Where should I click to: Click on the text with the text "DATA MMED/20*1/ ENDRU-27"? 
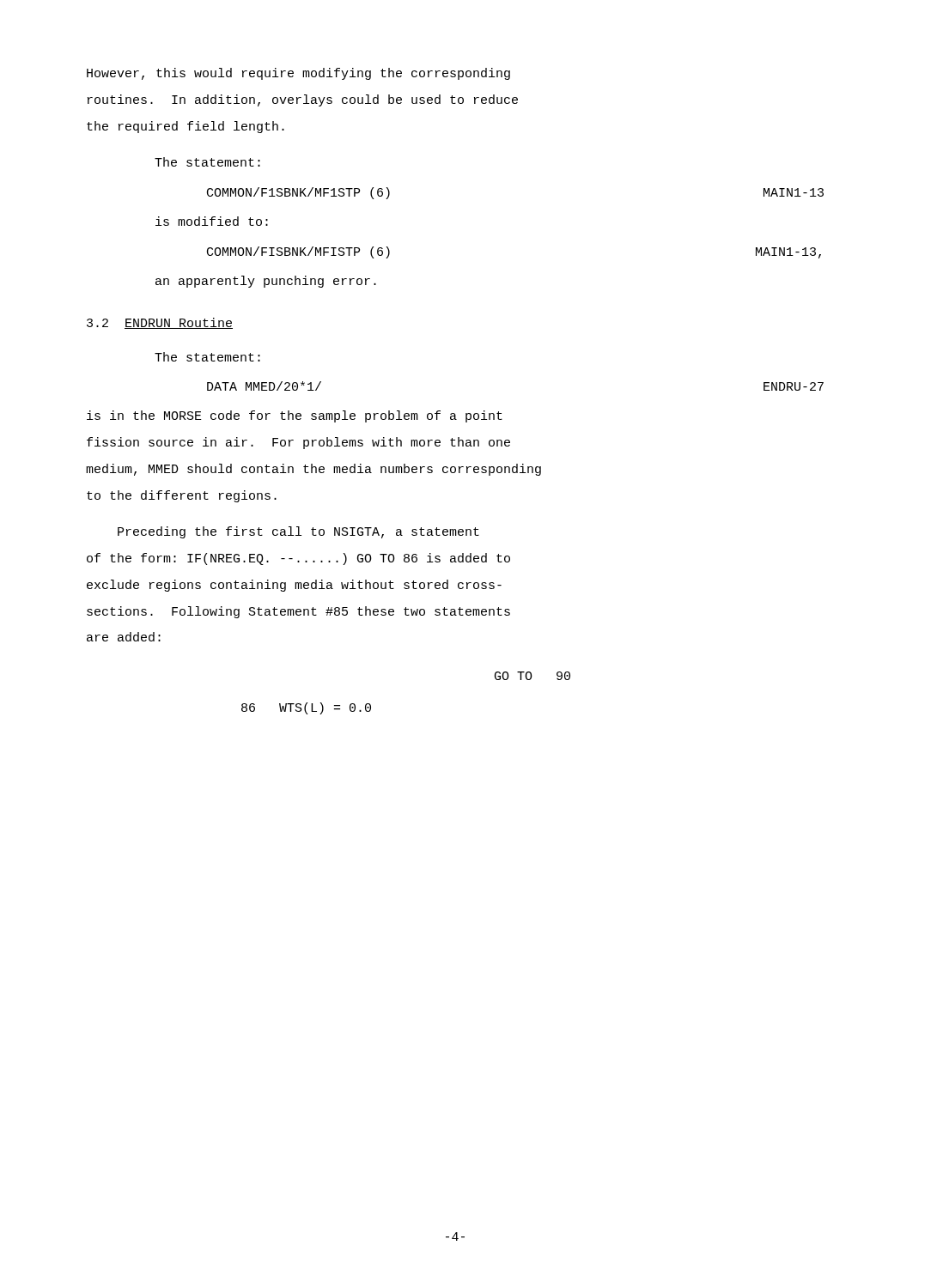(264, 386)
